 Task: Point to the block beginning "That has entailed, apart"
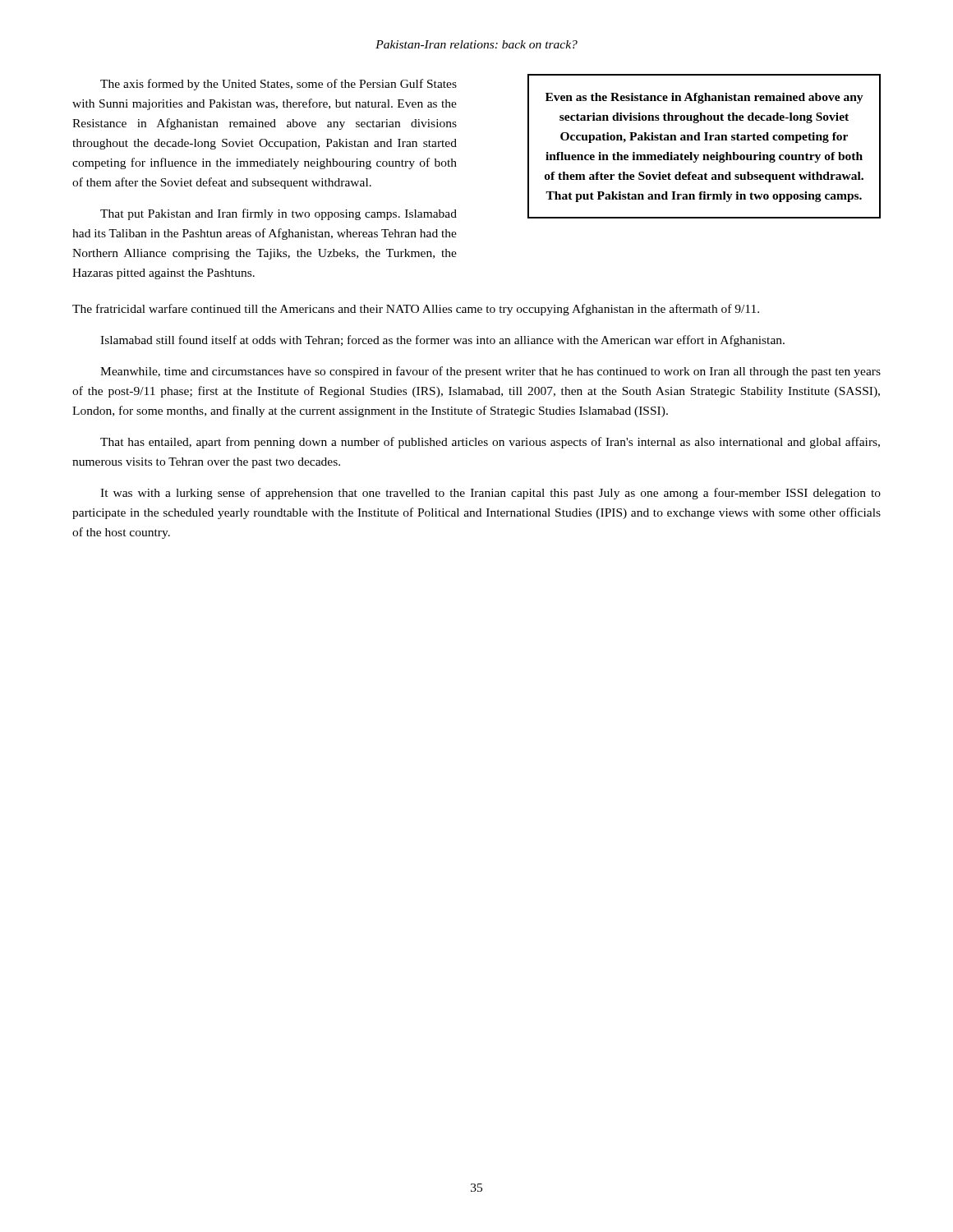476,451
